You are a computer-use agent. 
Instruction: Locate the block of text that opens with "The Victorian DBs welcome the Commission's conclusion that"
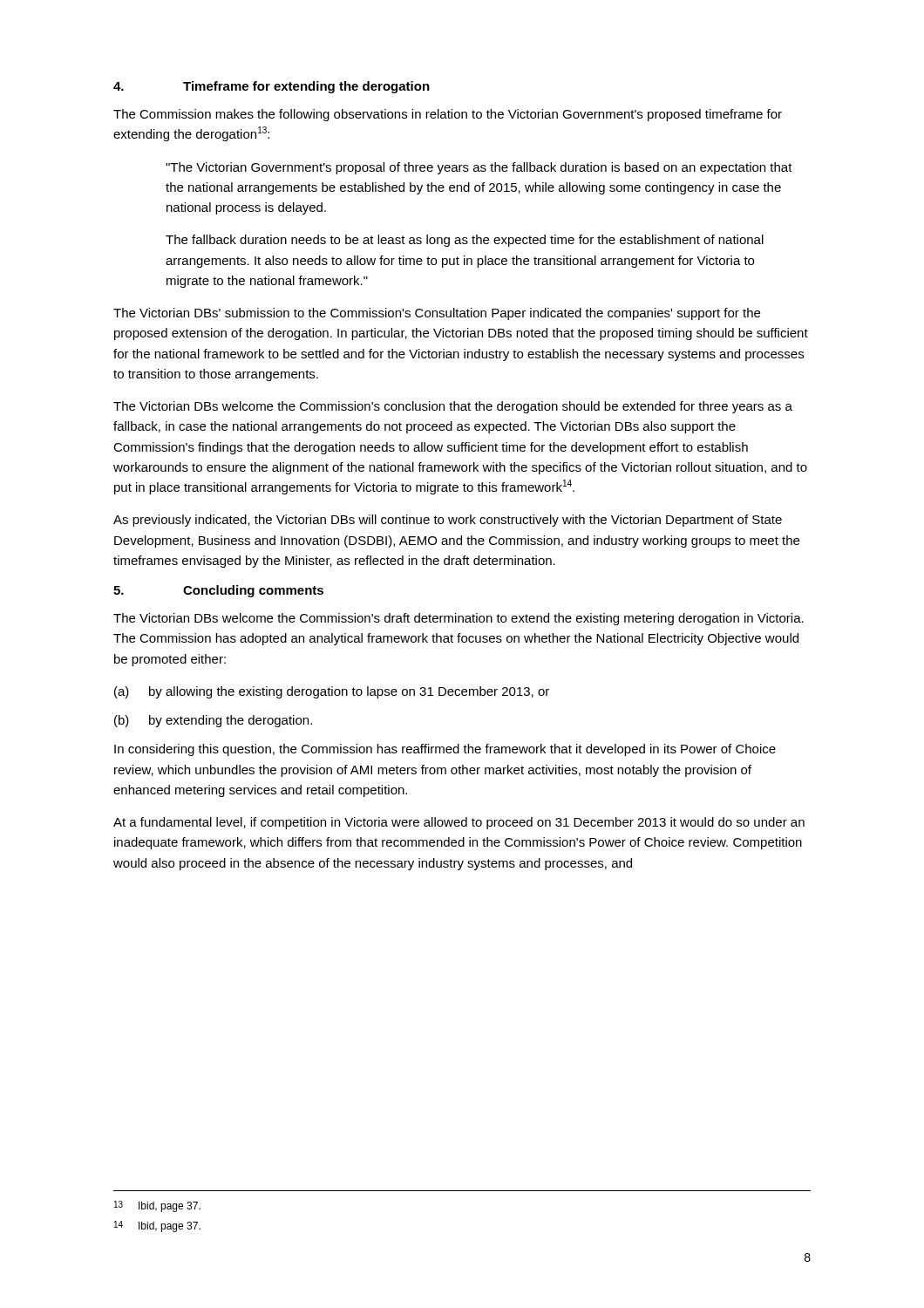point(460,446)
